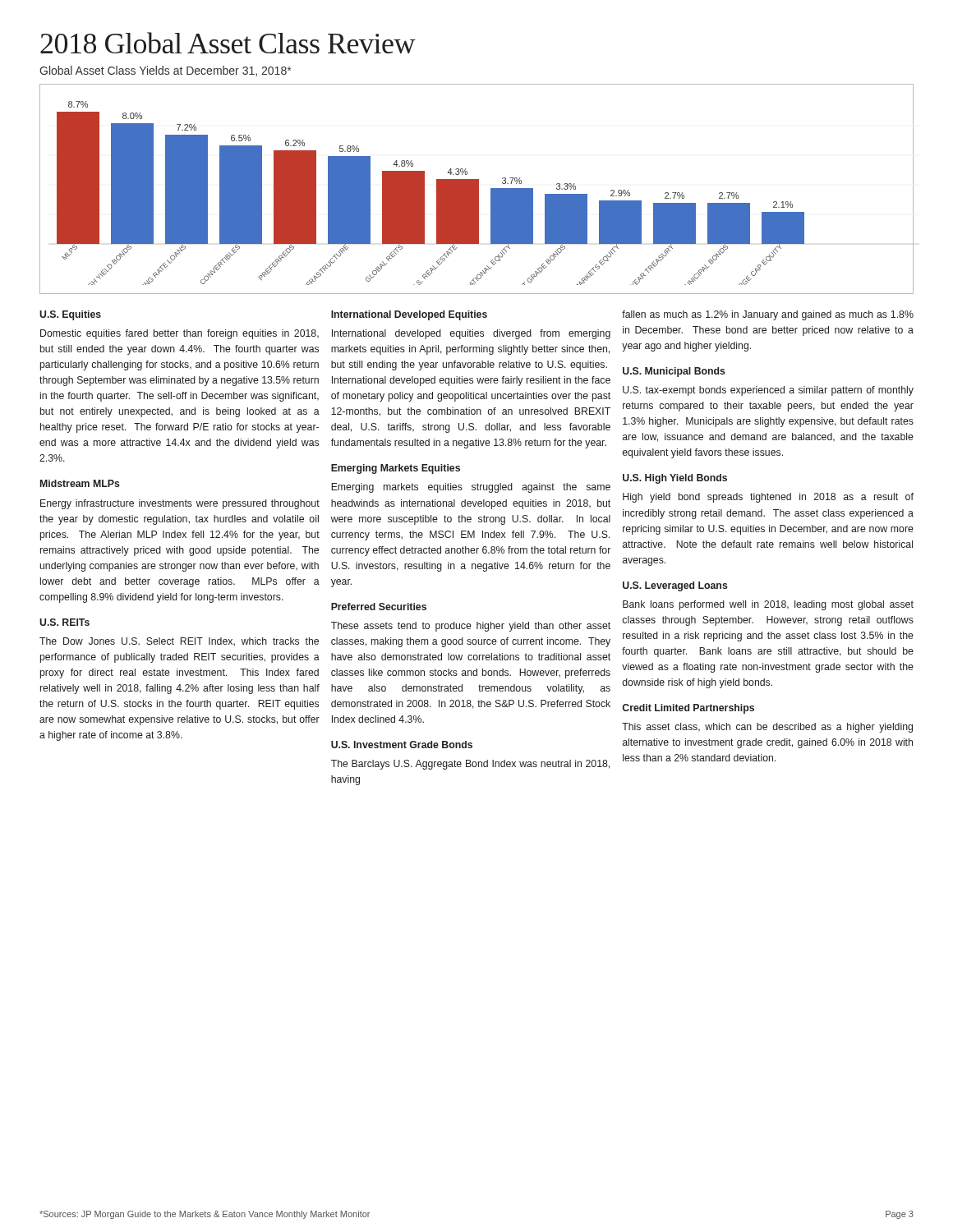This screenshot has height=1232, width=953.
Task: Select the text block starting "Bank loans performed well in"
Action: [x=768, y=644]
